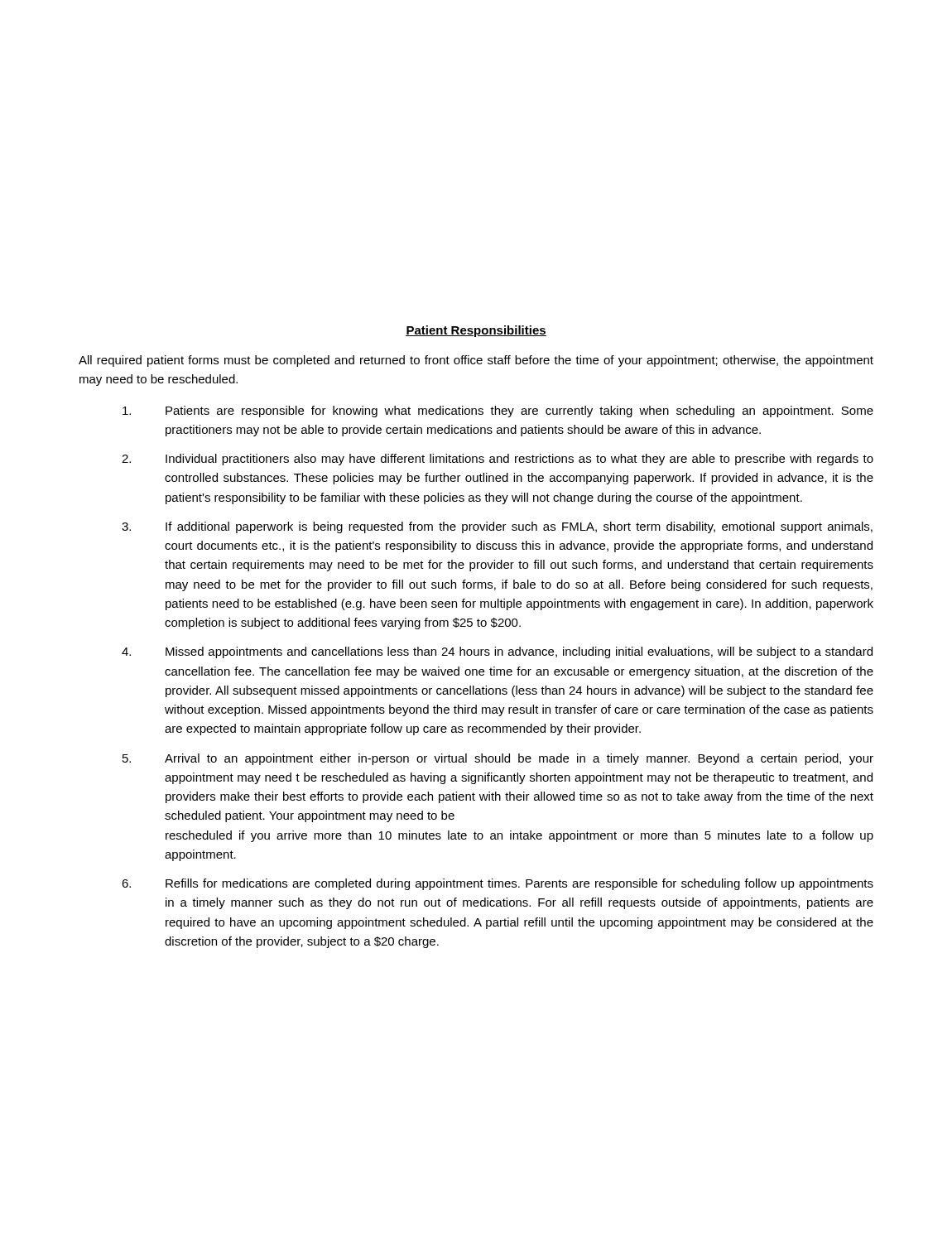The image size is (952, 1242).
Task: Where is the passage that starts "6. Refills for medications are completed during"?
Action: click(476, 912)
